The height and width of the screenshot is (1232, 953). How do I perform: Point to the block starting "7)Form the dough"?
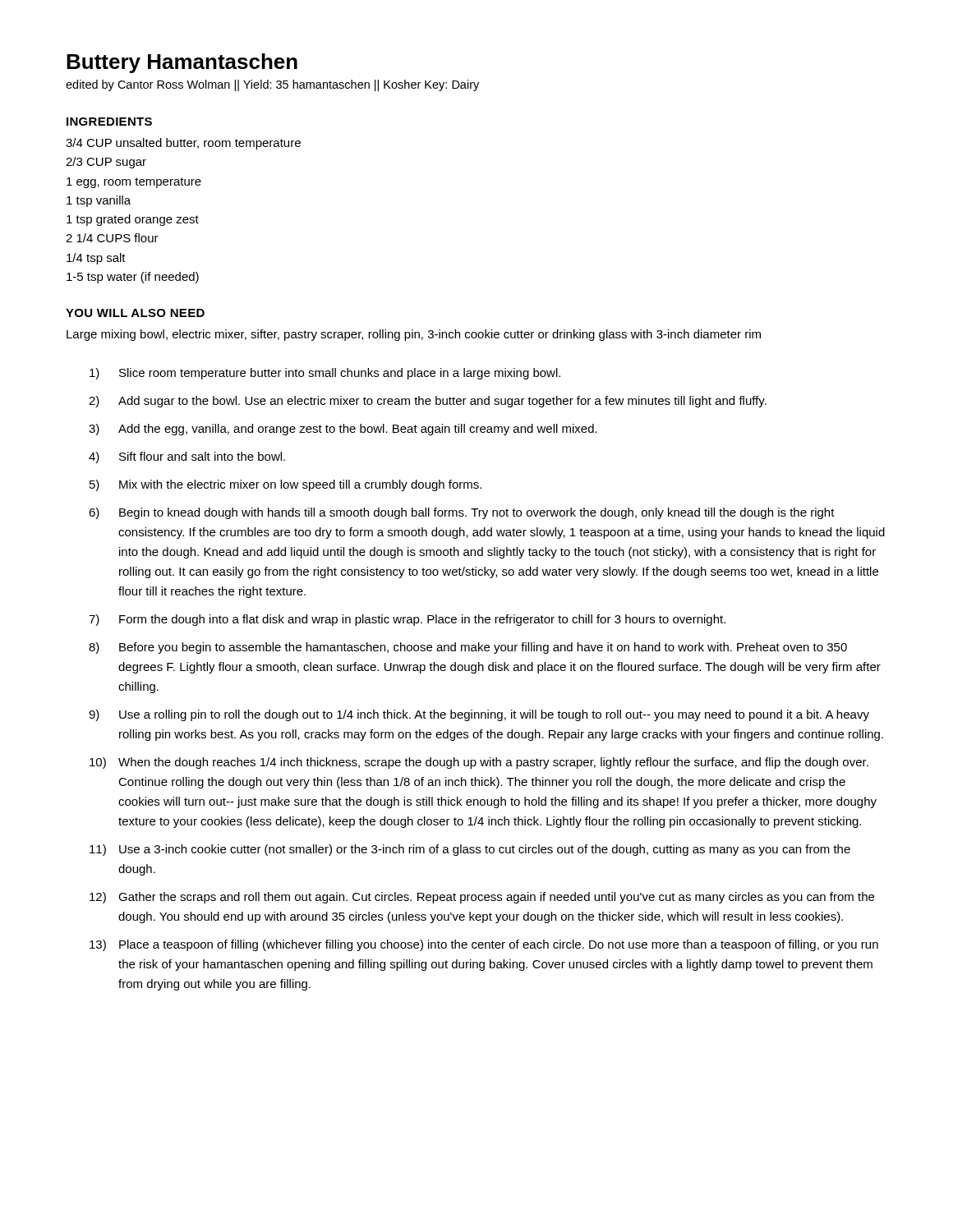pos(488,619)
